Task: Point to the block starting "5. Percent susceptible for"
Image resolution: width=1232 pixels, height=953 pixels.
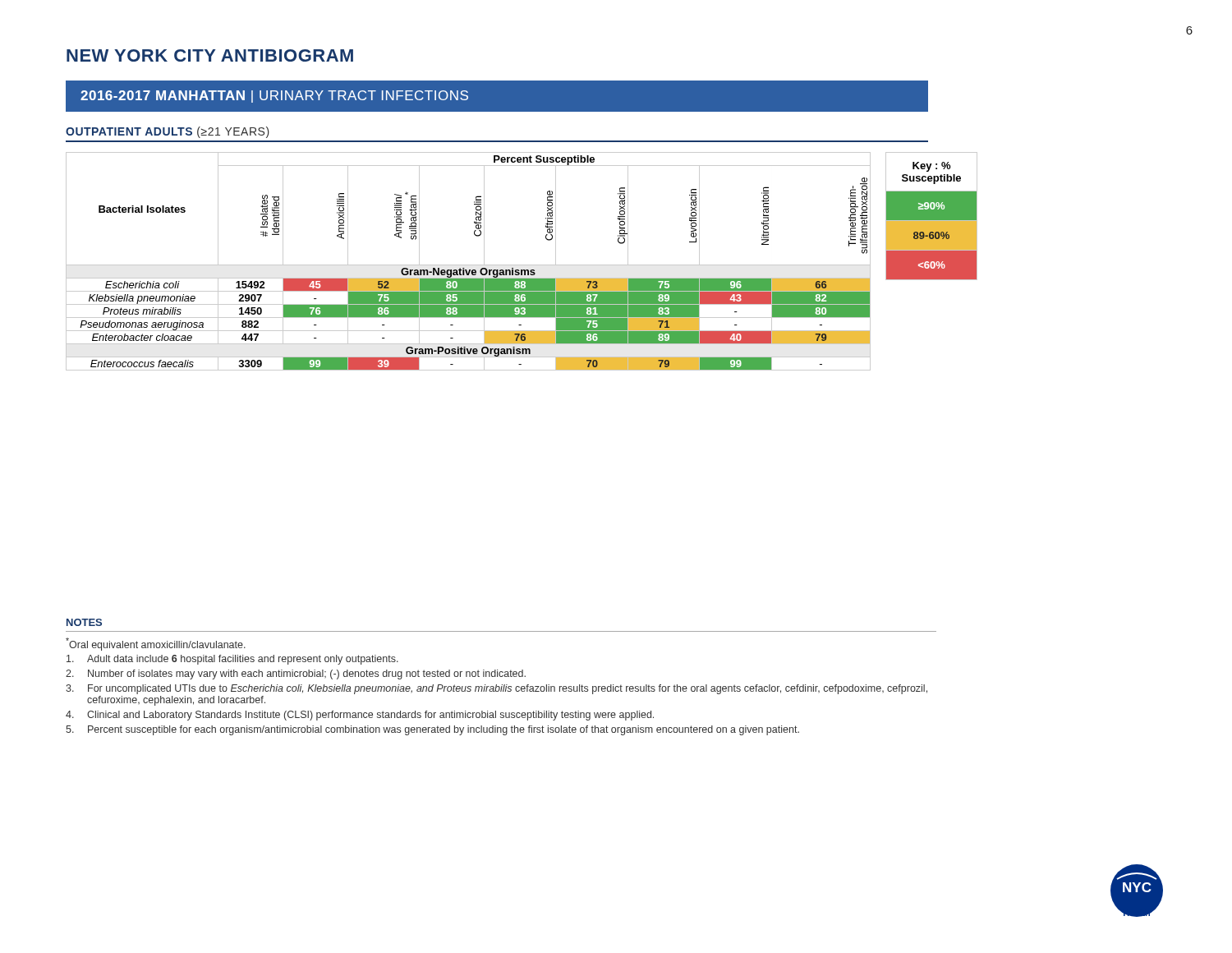Action: coord(501,730)
